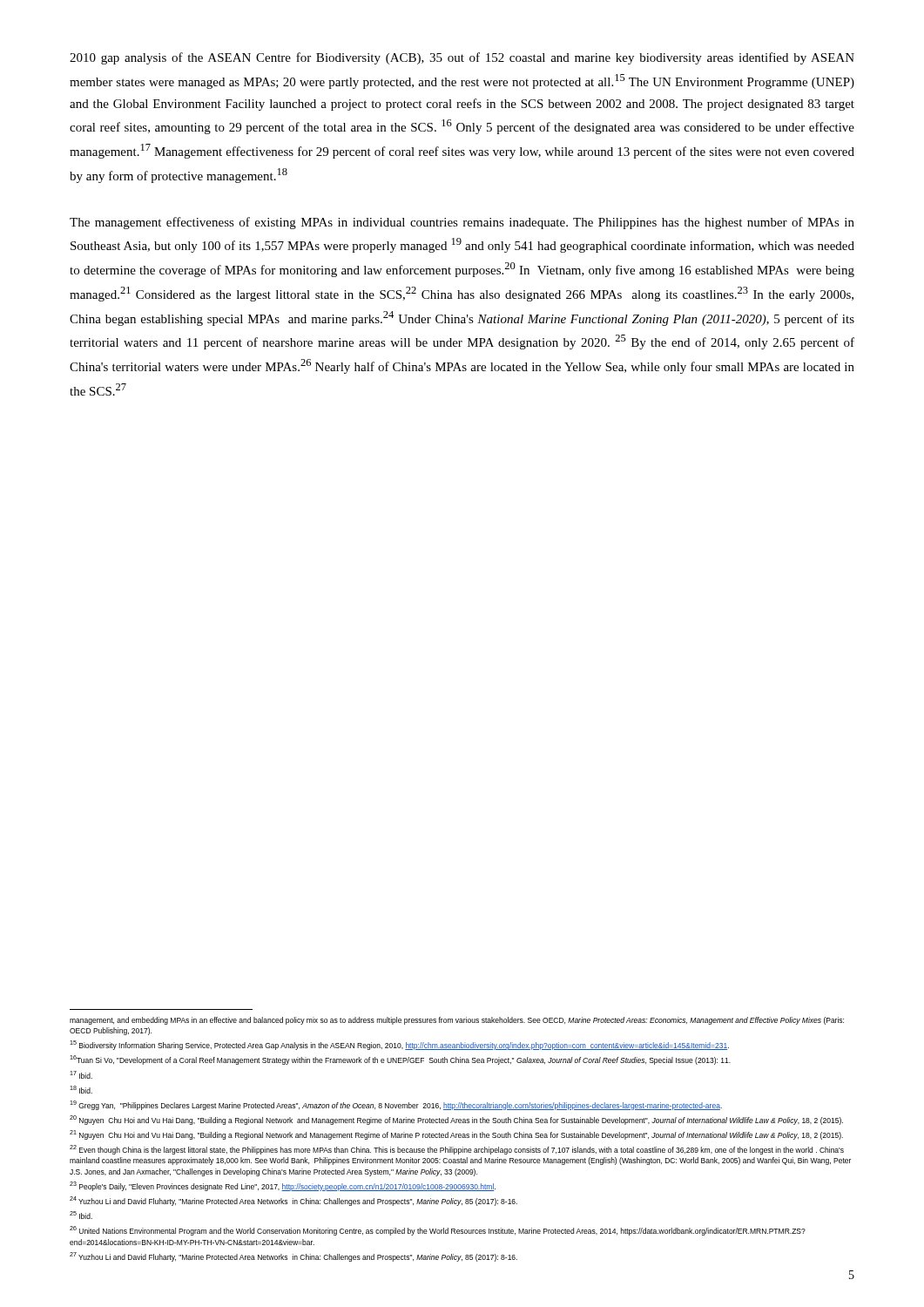The image size is (924, 1307).
Task: Click the passage that begins "23 People's Daily, "Eleven Provinces designate Red Line","
Action: tap(283, 1186)
